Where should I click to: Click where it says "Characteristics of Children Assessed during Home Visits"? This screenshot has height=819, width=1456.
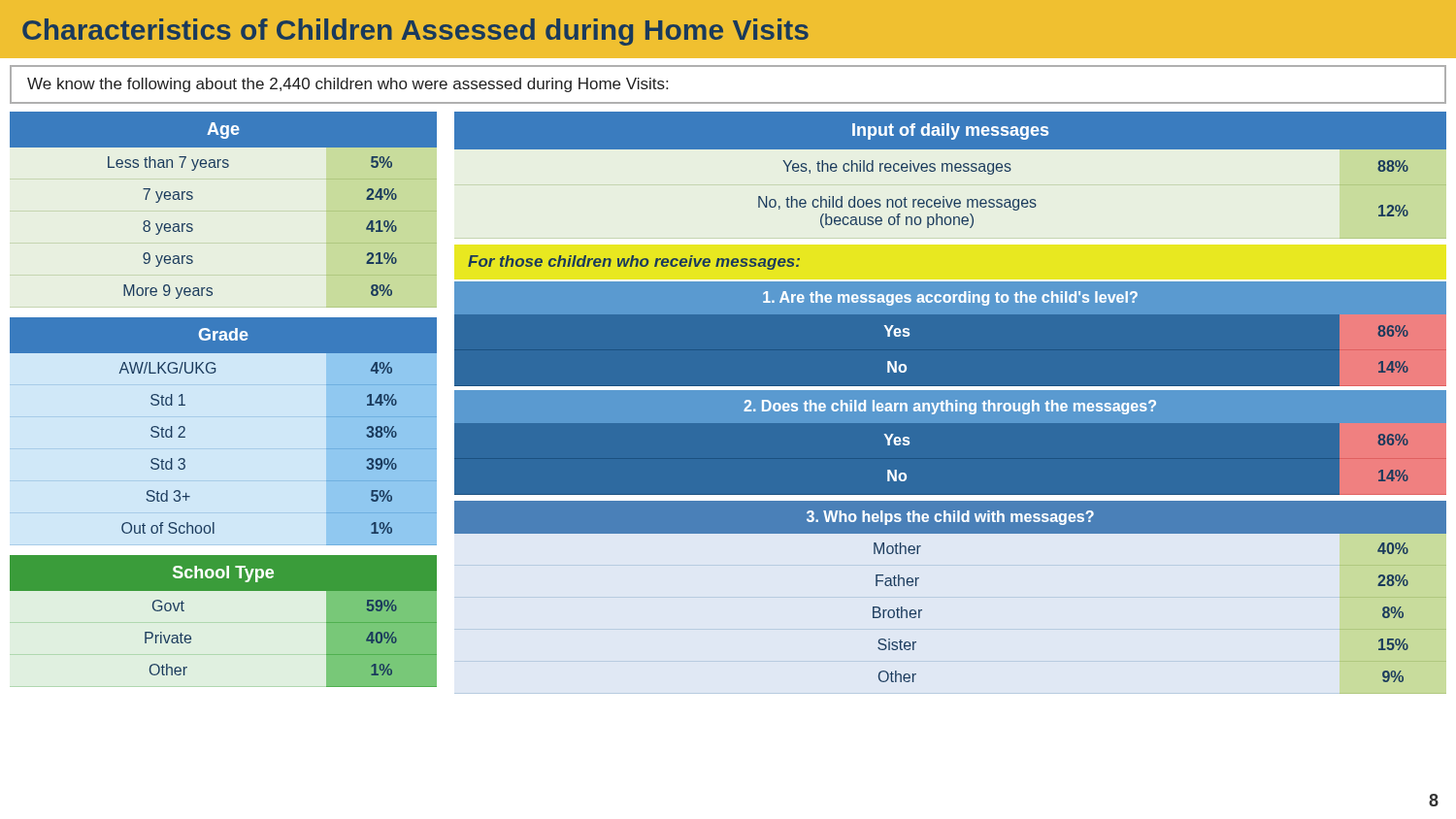click(728, 30)
